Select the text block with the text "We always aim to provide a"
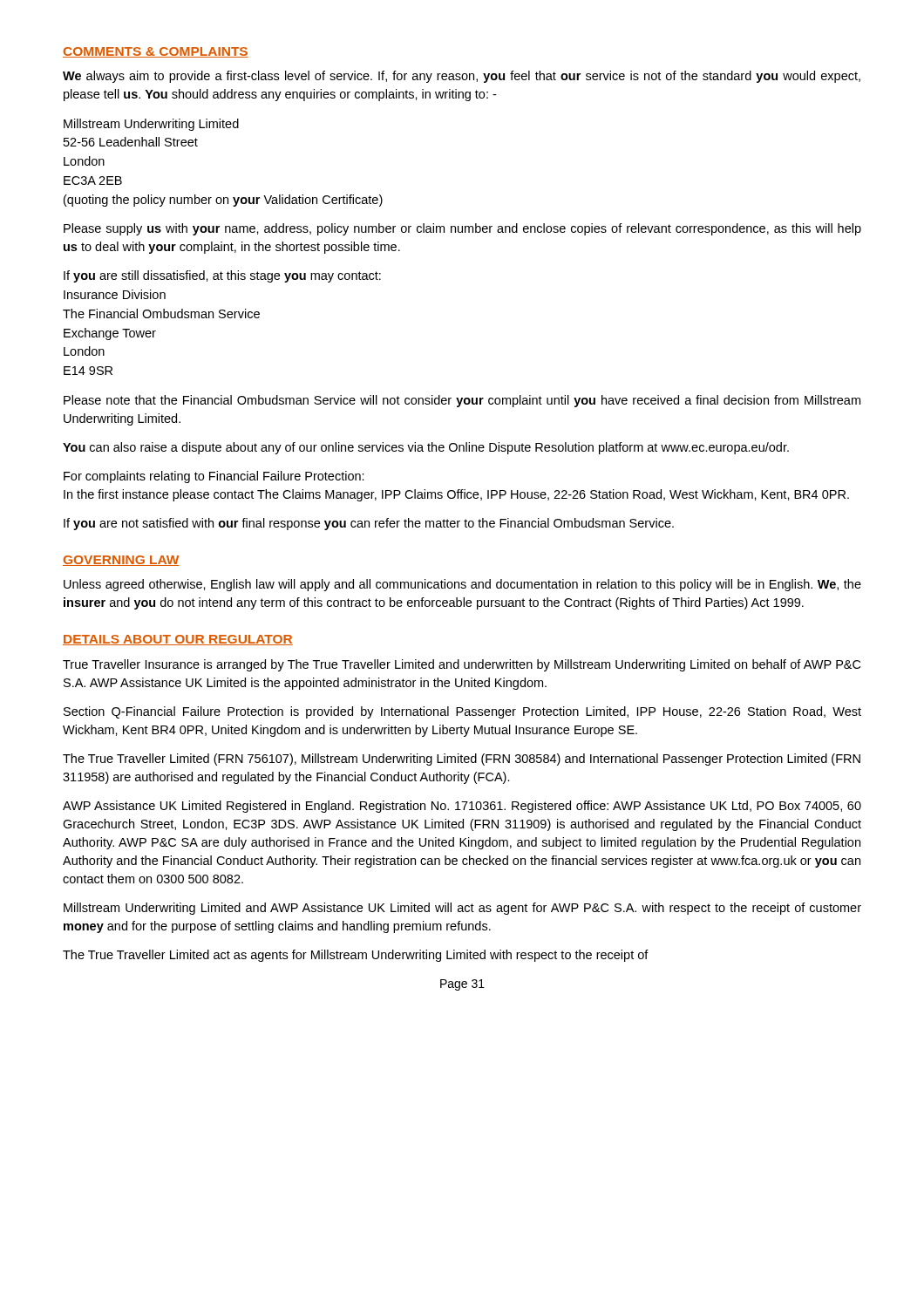Image resolution: width=924 pixels, height=1308 pixels. [x=462, y=85]
